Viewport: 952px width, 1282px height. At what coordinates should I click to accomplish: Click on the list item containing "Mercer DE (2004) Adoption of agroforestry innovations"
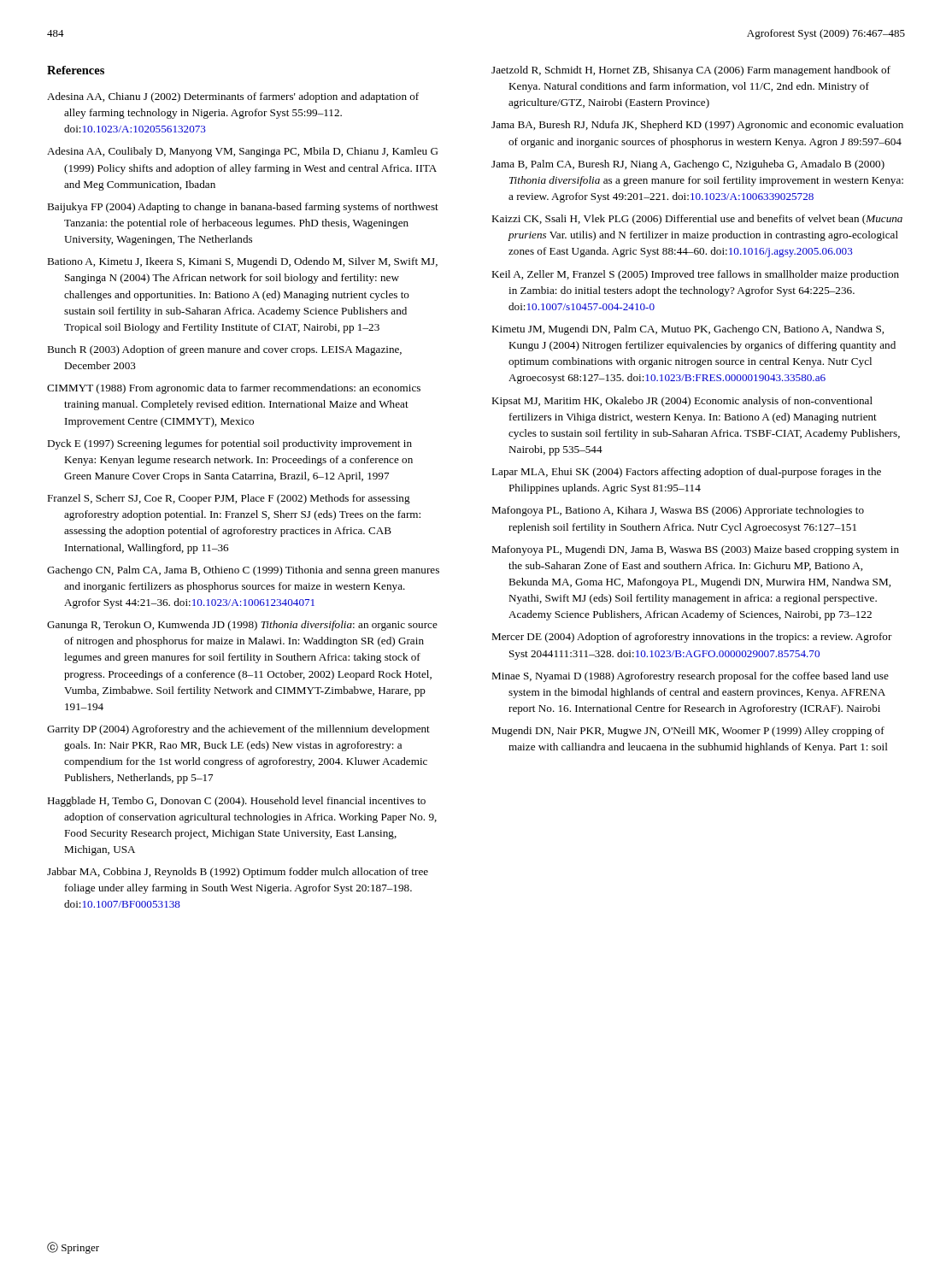691,645
